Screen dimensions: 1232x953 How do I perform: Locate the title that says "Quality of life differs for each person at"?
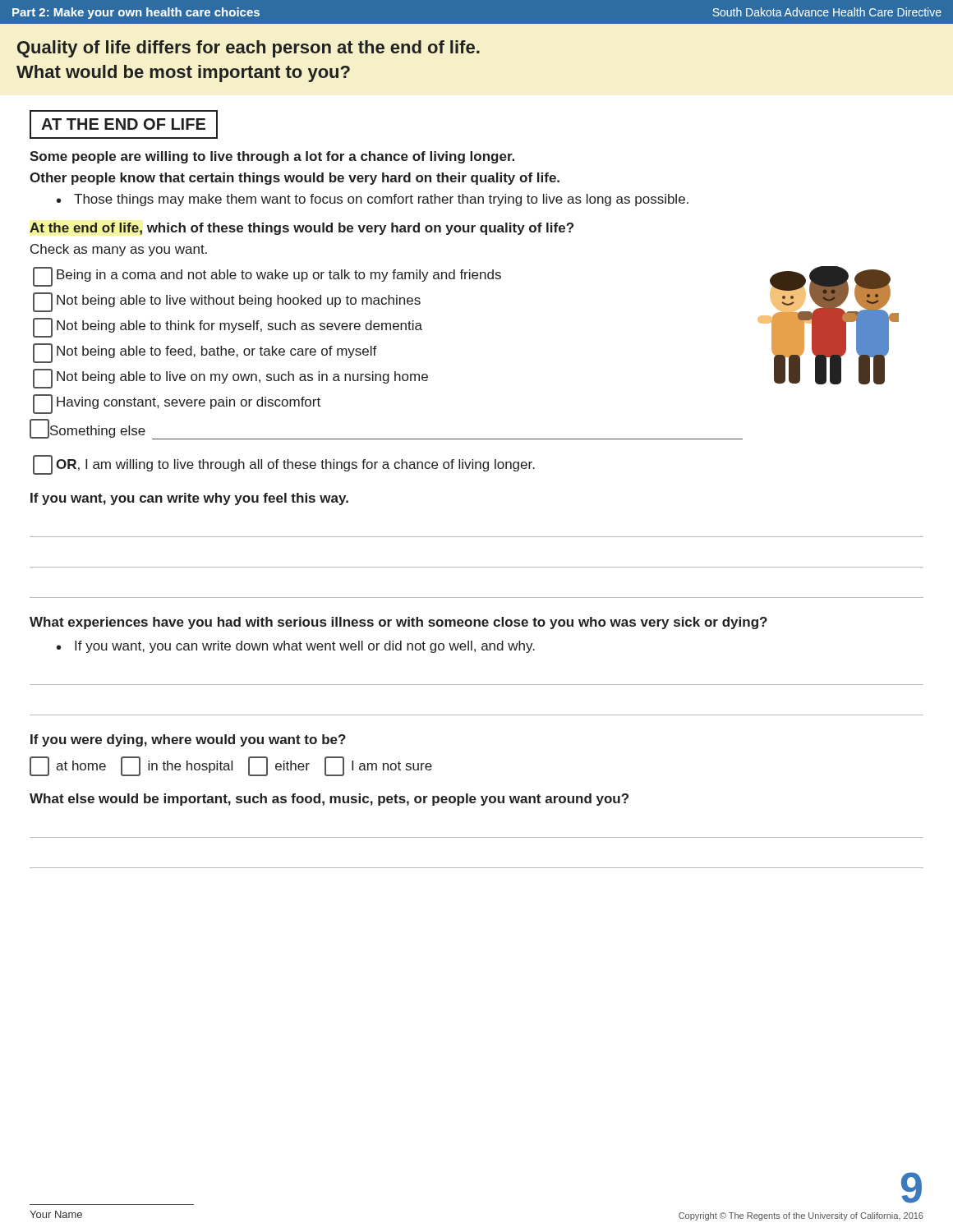476,60
